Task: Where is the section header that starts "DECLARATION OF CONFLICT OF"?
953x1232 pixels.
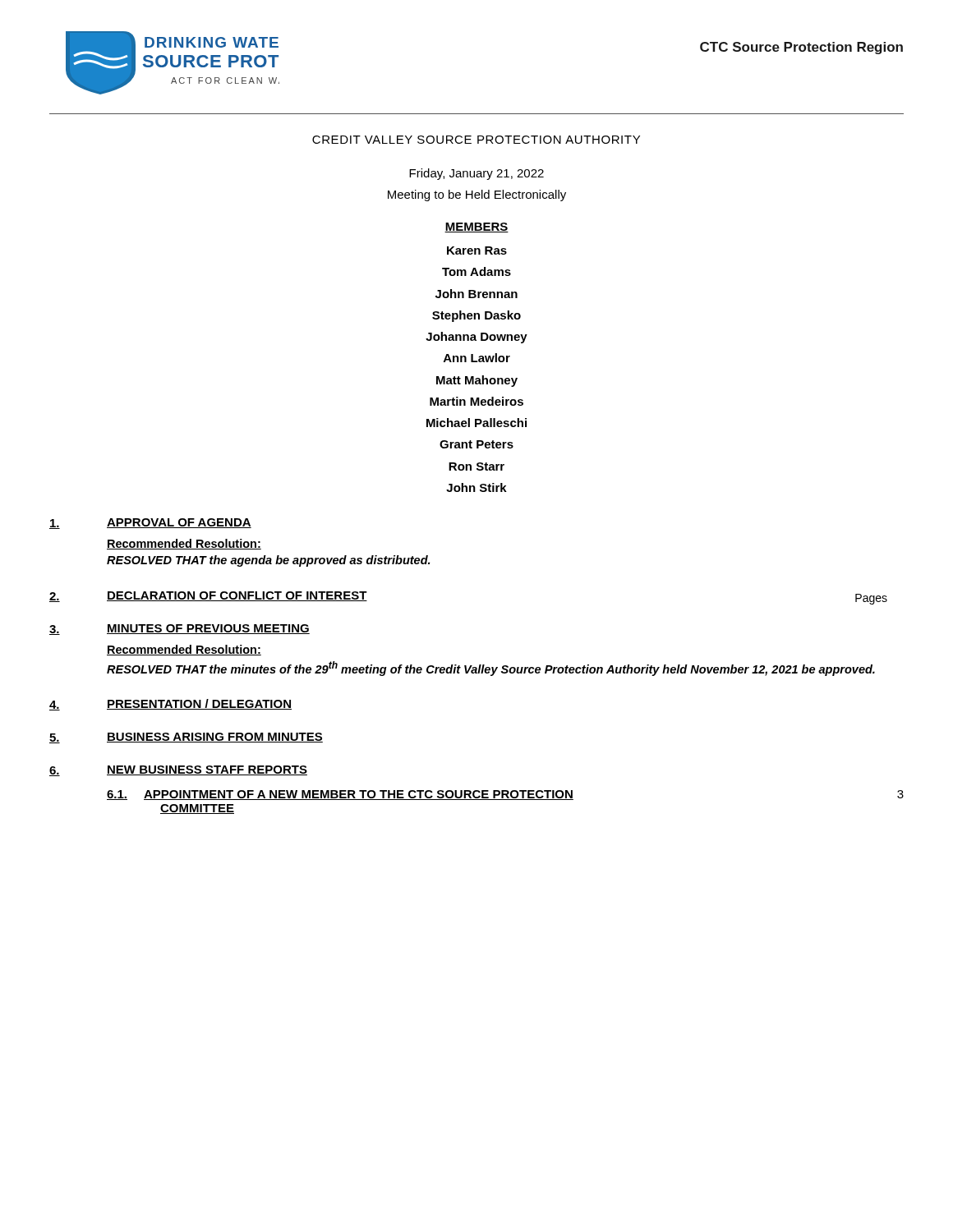Action: click(237, 595)
